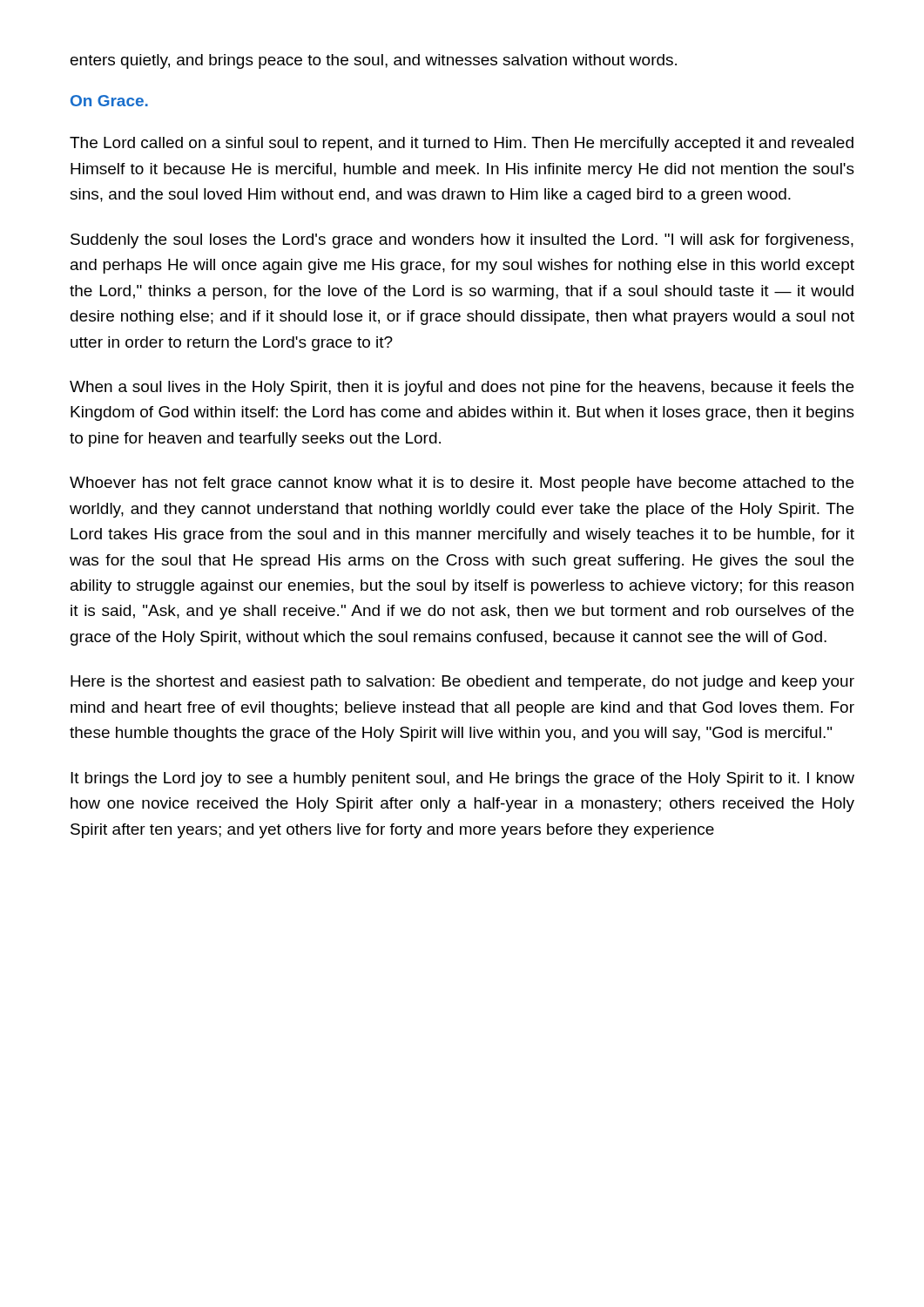Viewport: 924px width, 1307px height.
Task: Click on the block starting "On Grace."
Action: pos(109,101)
